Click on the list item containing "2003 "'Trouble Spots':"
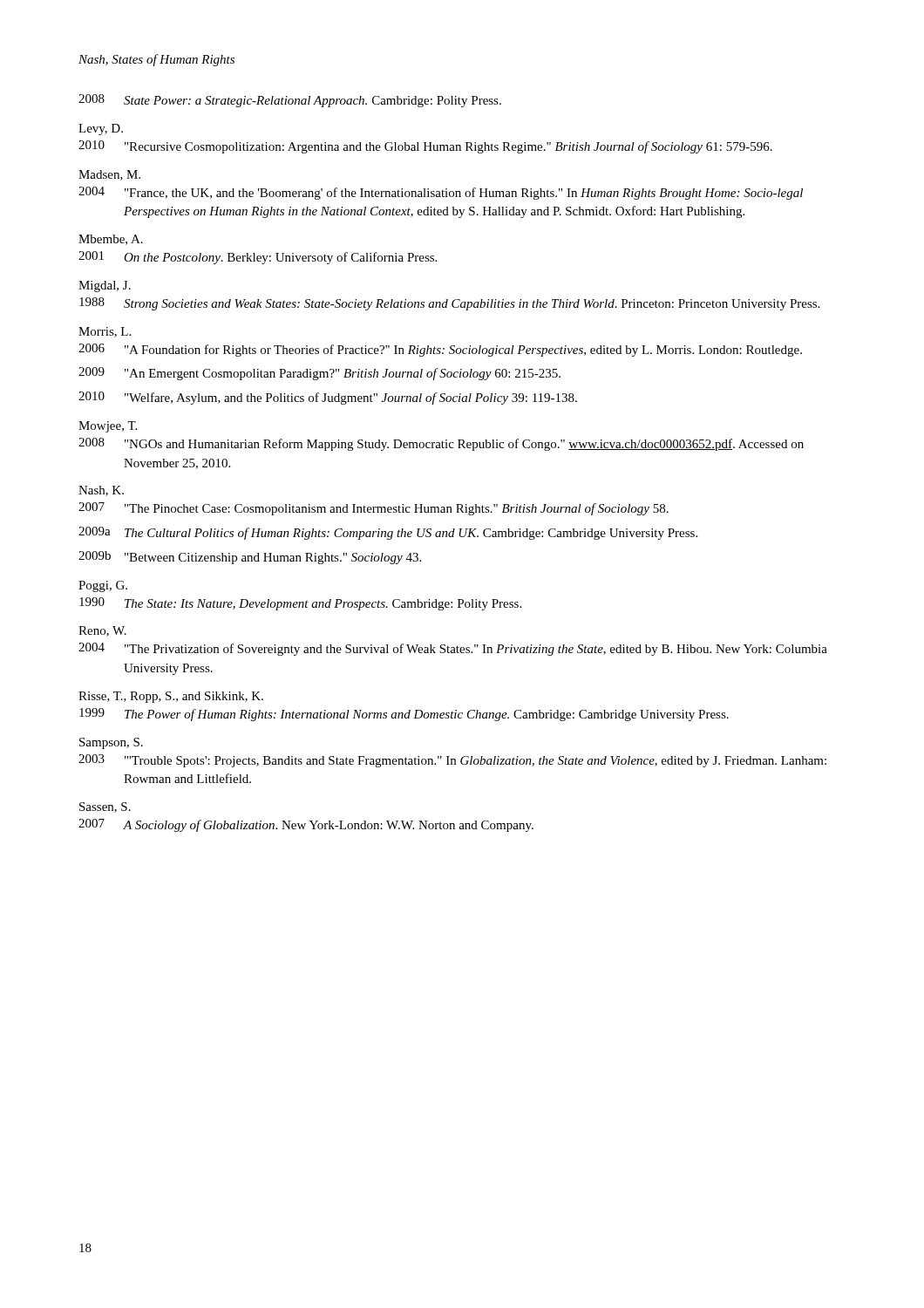This screenshot has height=1308, width=924. (462, 770)
